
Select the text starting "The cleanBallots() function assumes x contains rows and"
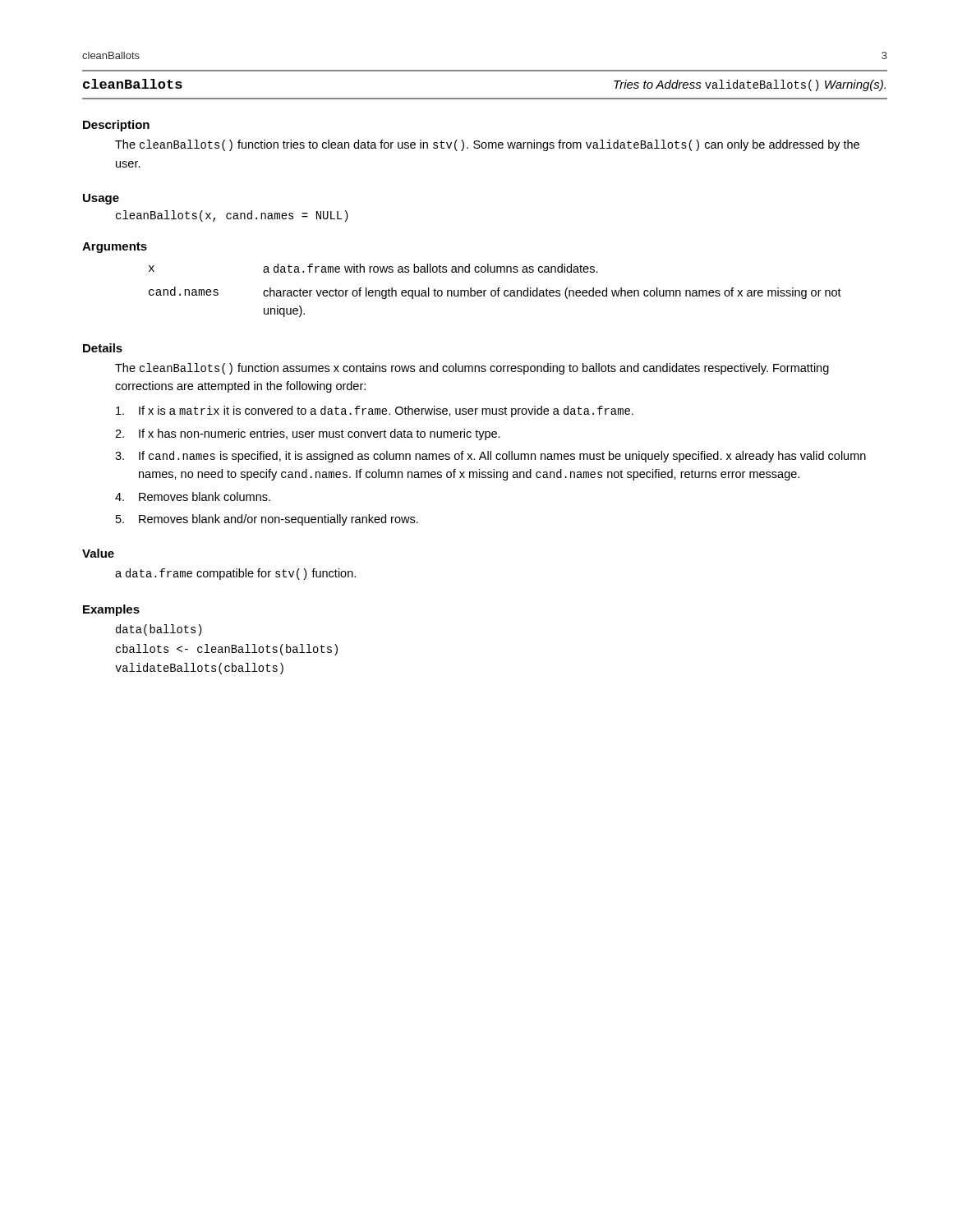[472, 377]
